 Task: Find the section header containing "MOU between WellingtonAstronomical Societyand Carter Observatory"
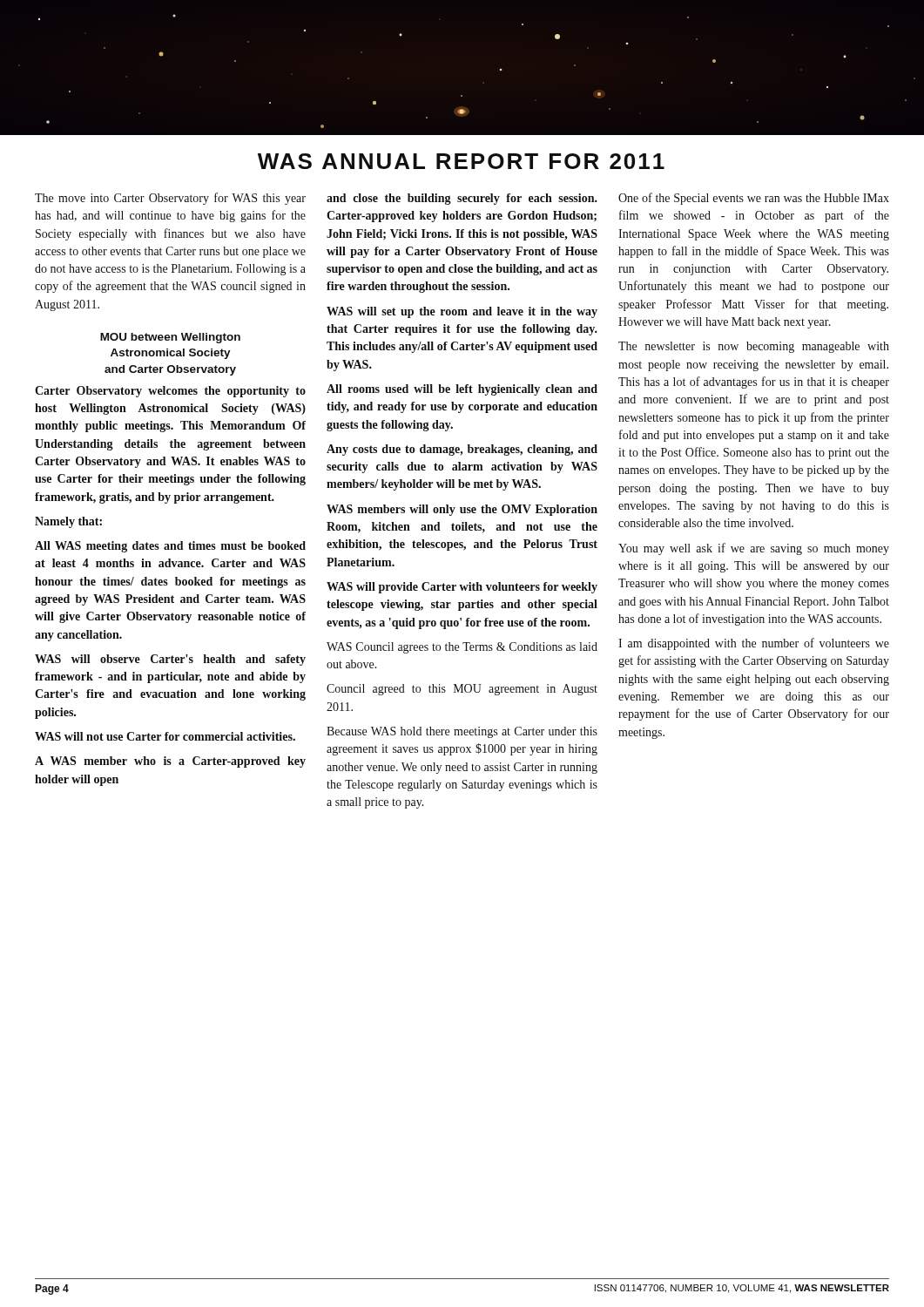point(170,353)
